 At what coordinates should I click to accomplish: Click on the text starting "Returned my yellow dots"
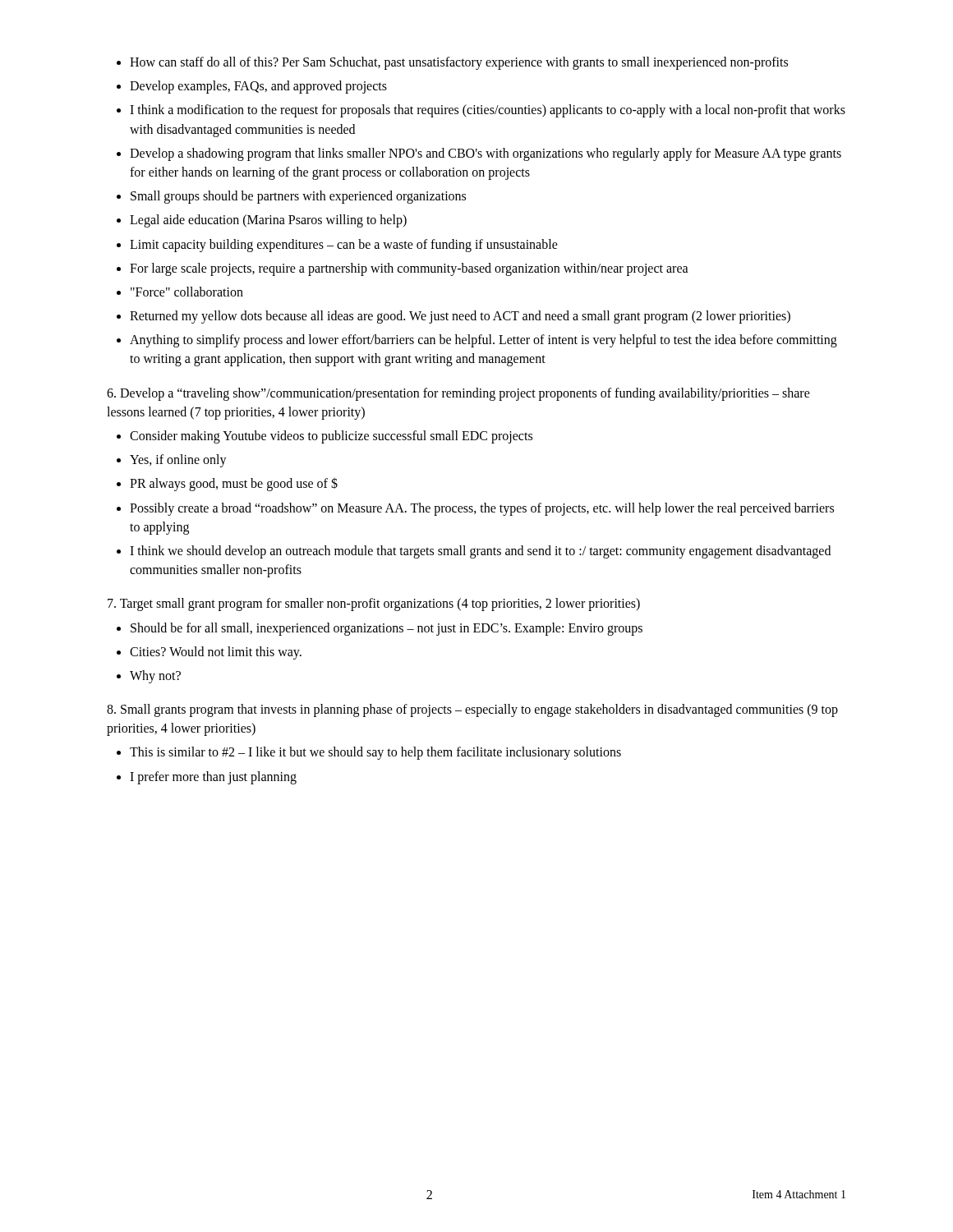pos(488,316)
